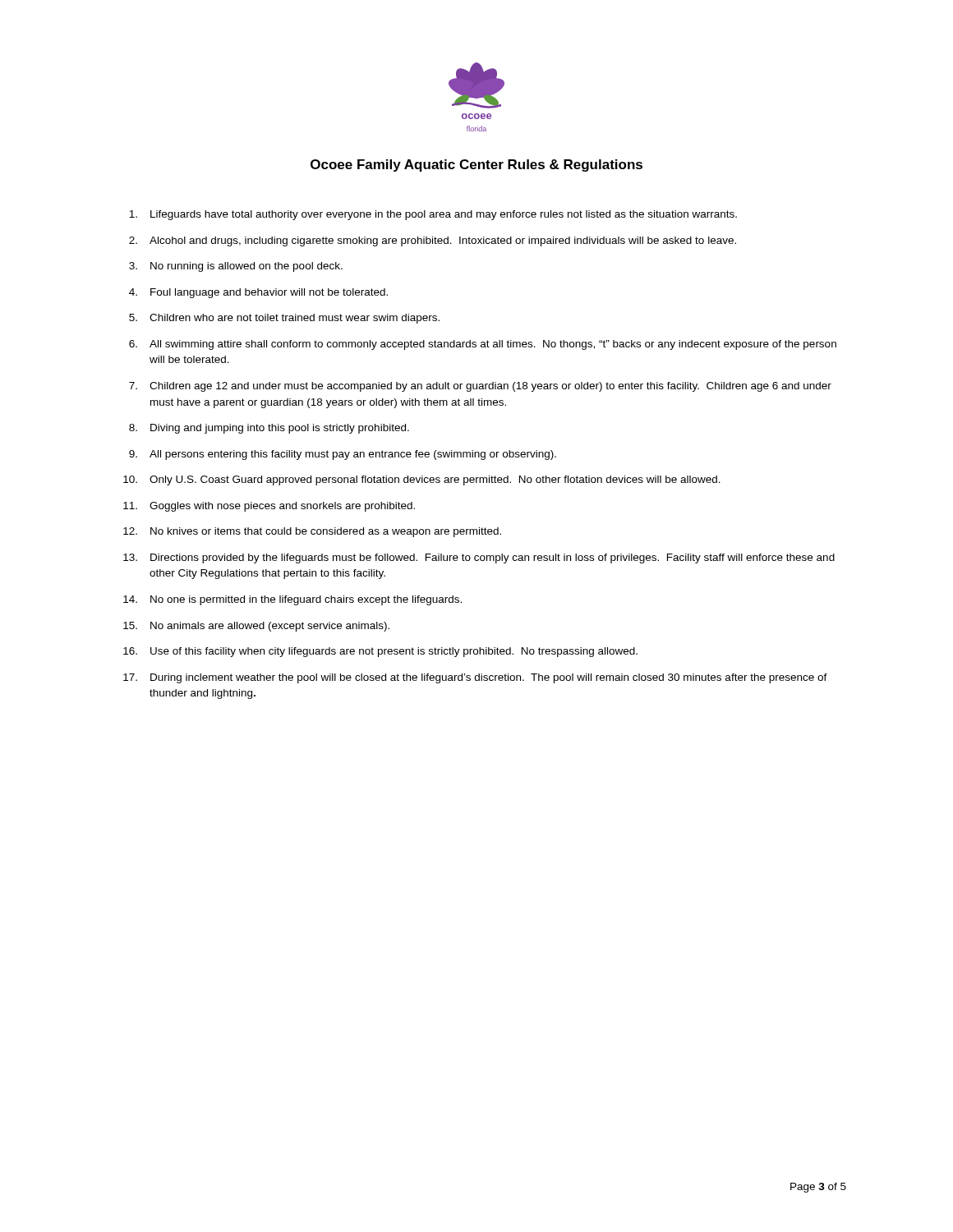The image size is (953, 1232).
Task: Find the block on this page that starts "9. All persons"
Action: pyautogui.click(x=476, y=454)
